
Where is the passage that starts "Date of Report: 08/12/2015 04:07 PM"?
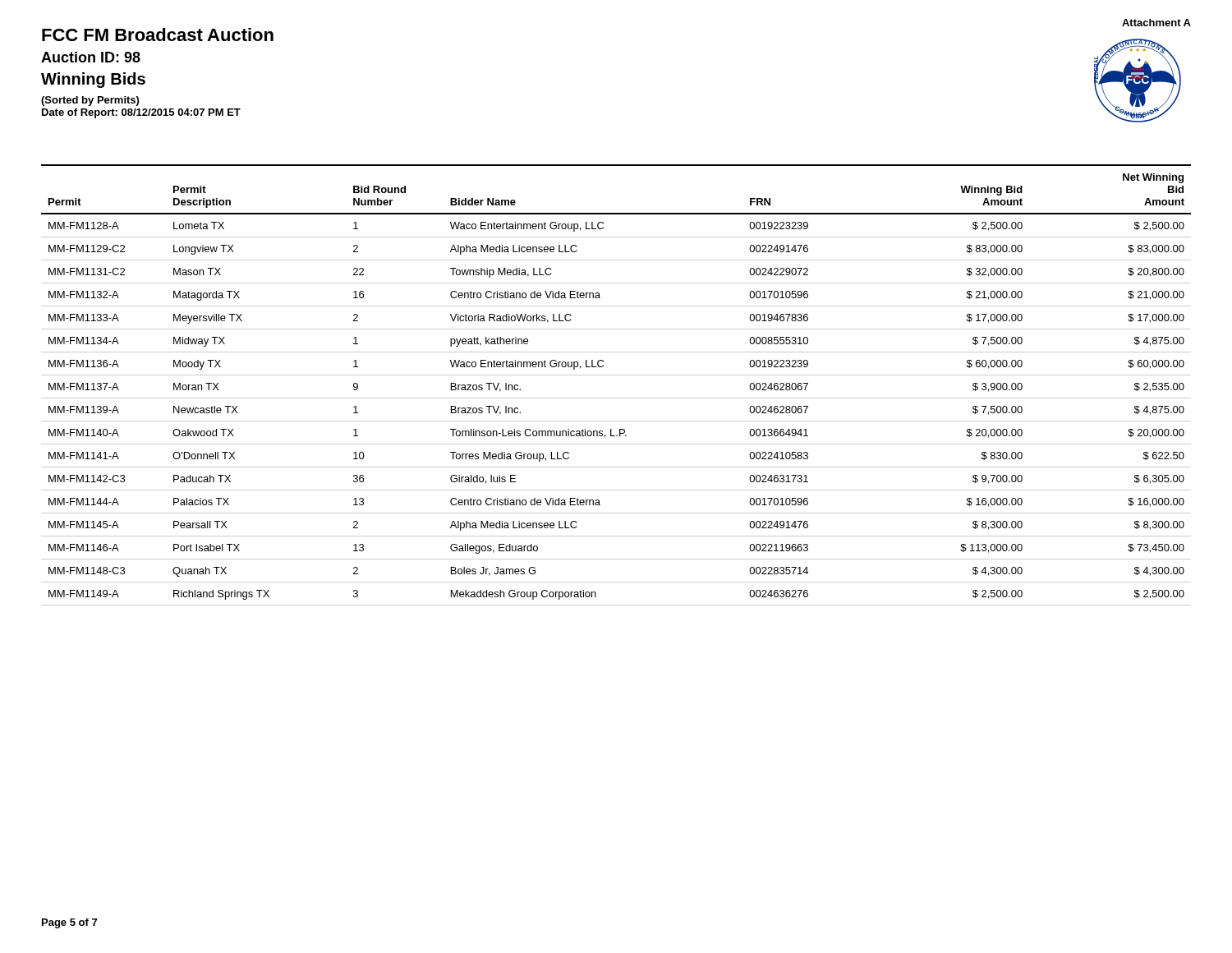pyautogui.click(x=141, y=112)
